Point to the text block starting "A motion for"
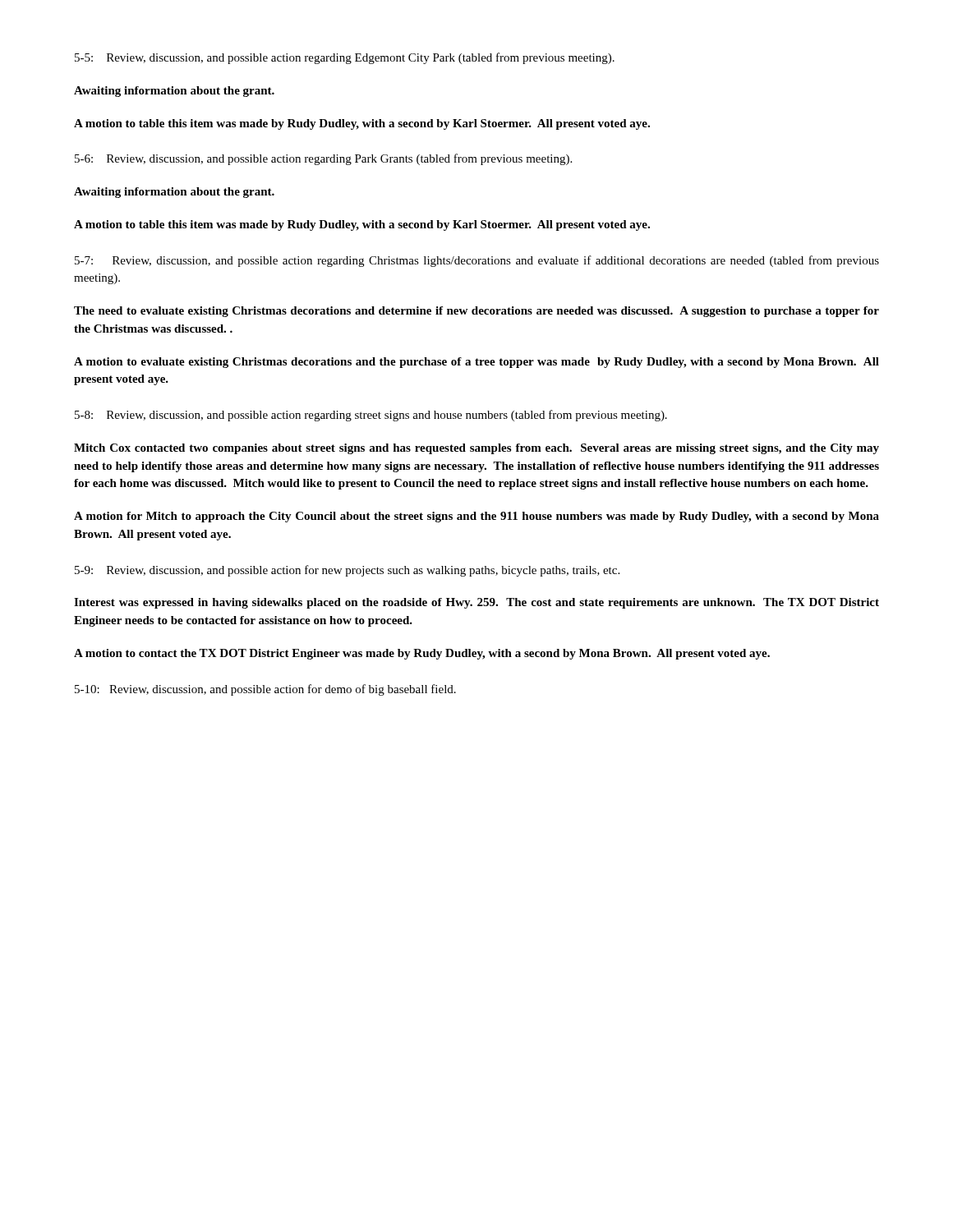 click(476, 525)
